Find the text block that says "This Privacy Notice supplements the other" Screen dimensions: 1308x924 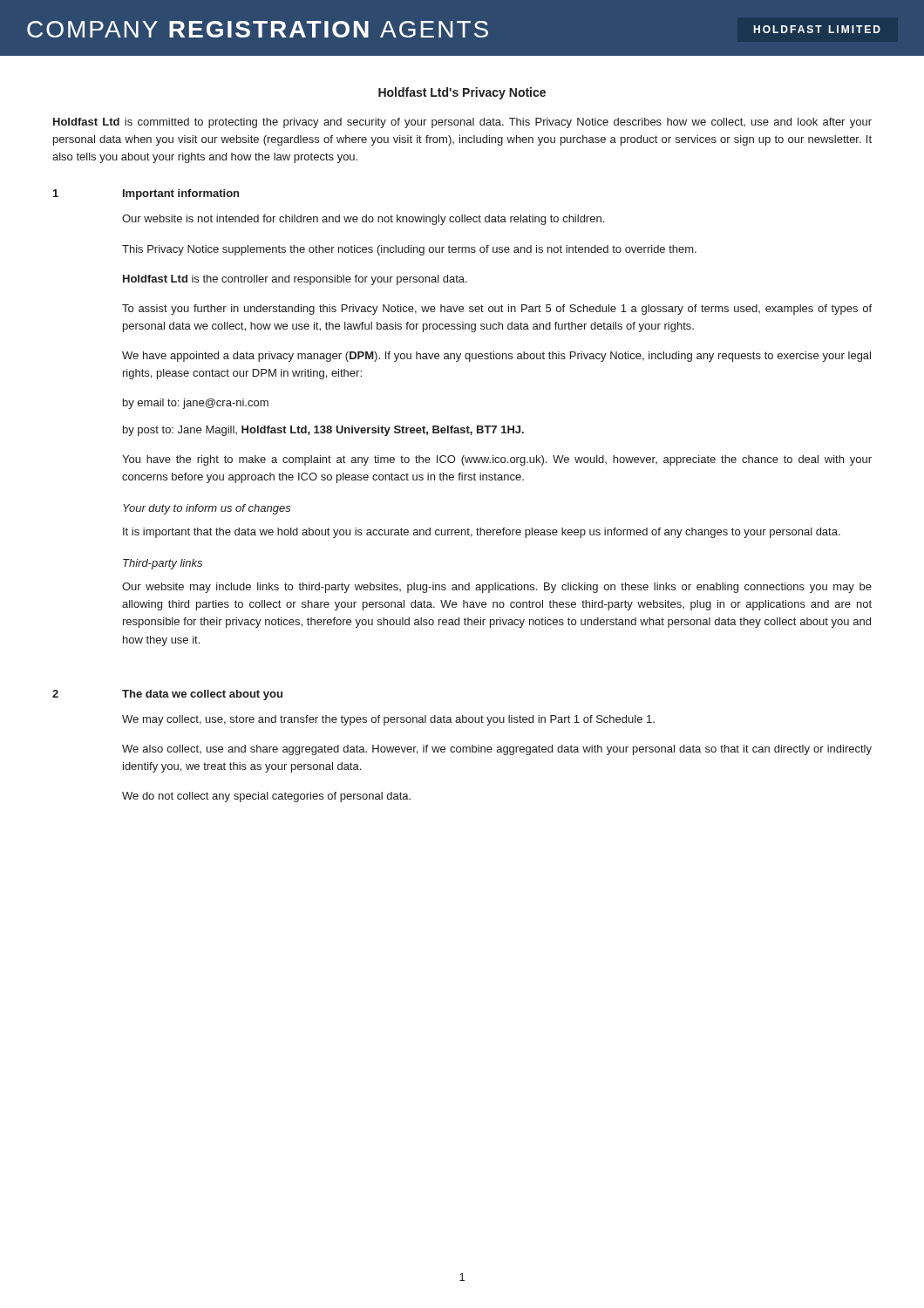pos(410,249)
